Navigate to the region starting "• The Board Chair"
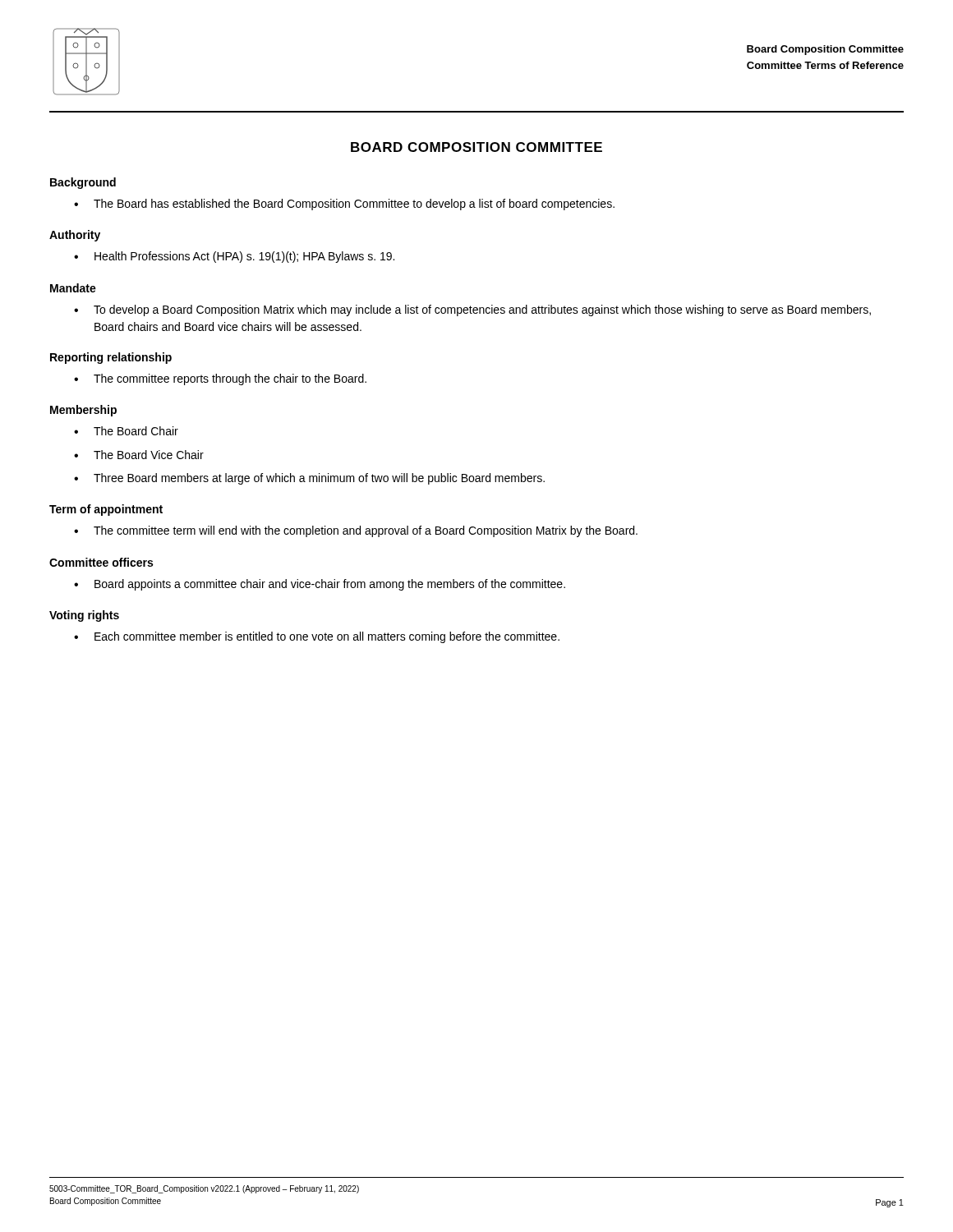The width and height of the screenshot is (953, 1232). coord(126,431)
